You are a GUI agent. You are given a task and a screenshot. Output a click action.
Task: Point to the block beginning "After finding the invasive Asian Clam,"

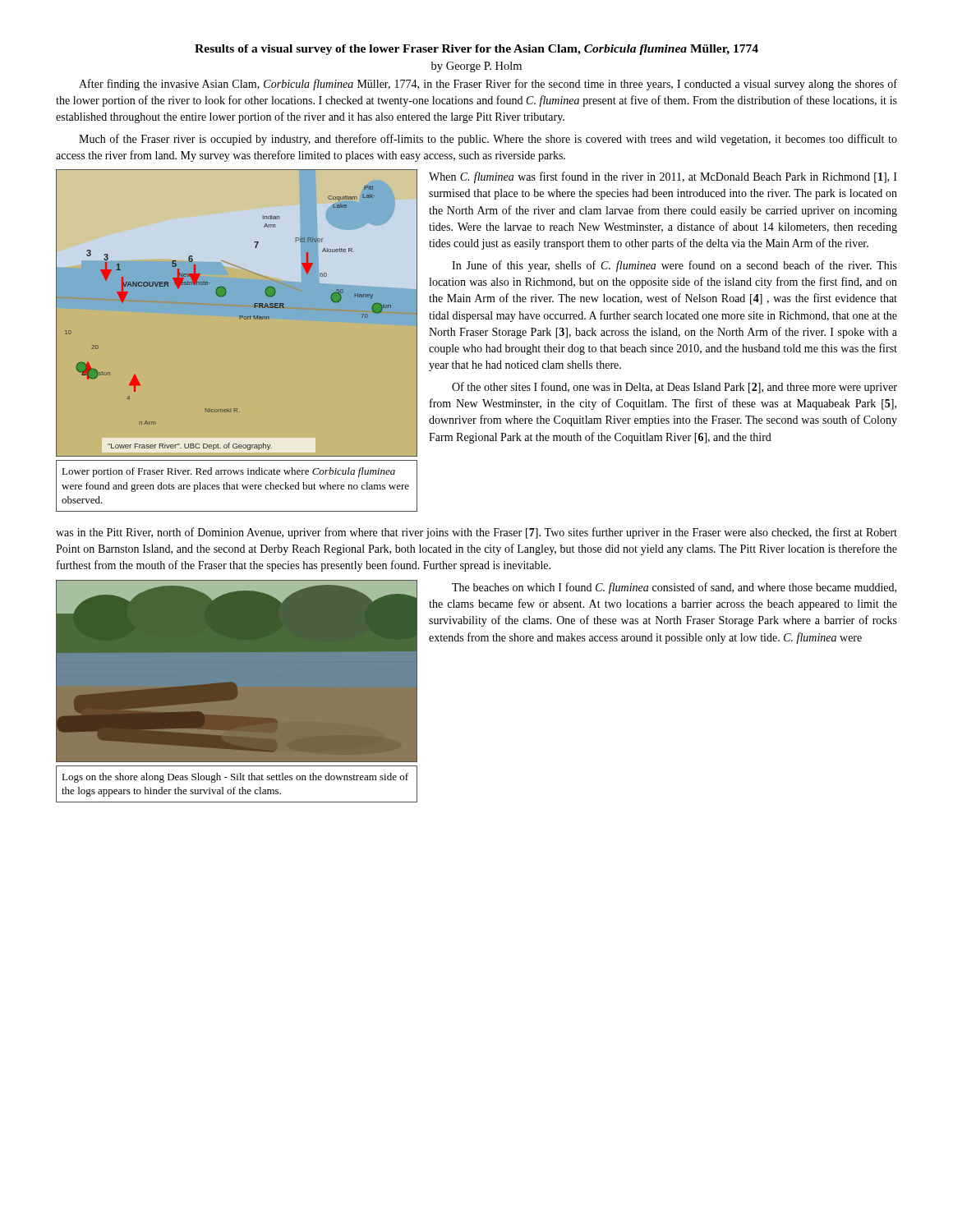[476, 120]
